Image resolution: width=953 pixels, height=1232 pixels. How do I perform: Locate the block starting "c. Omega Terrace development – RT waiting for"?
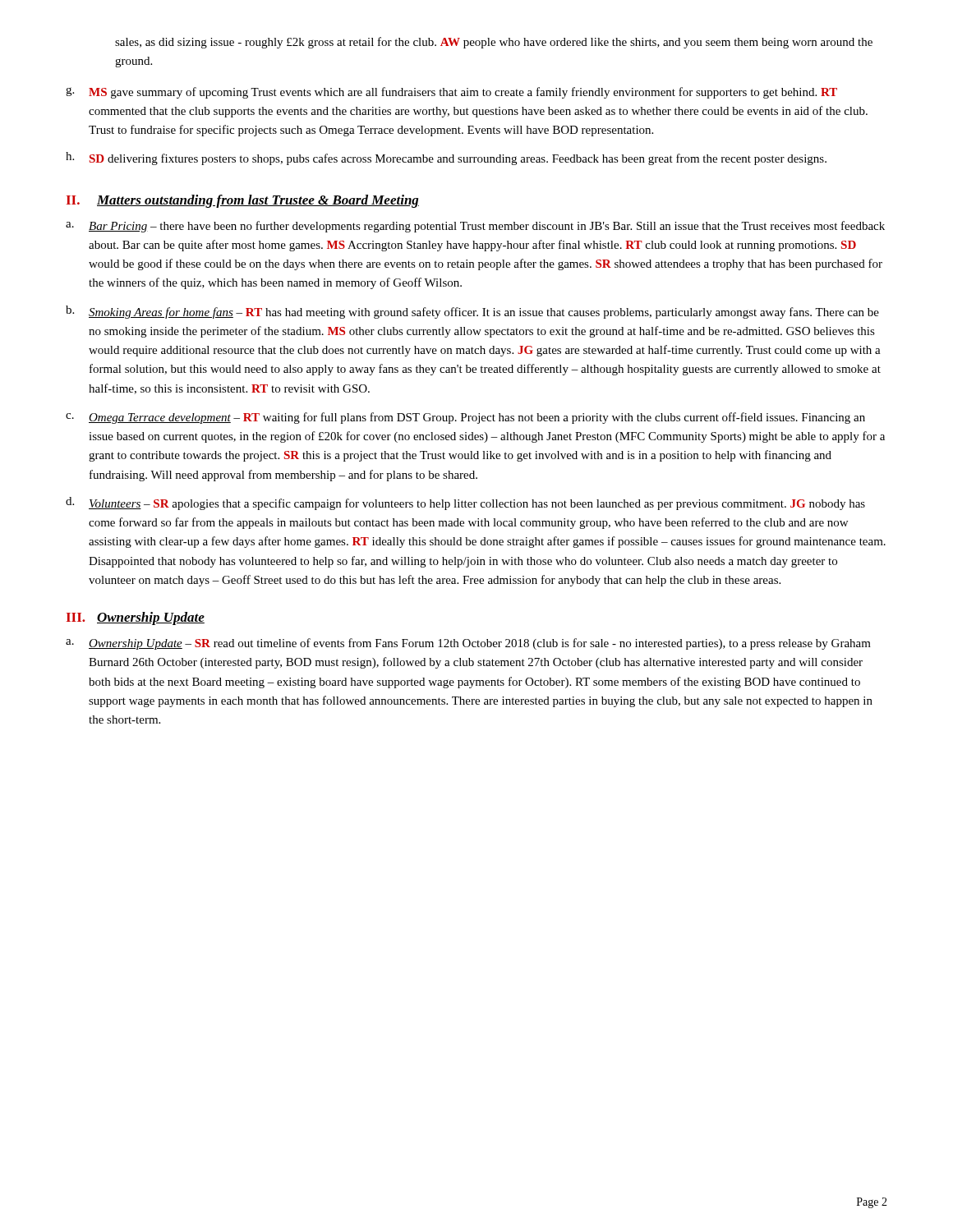476,446
